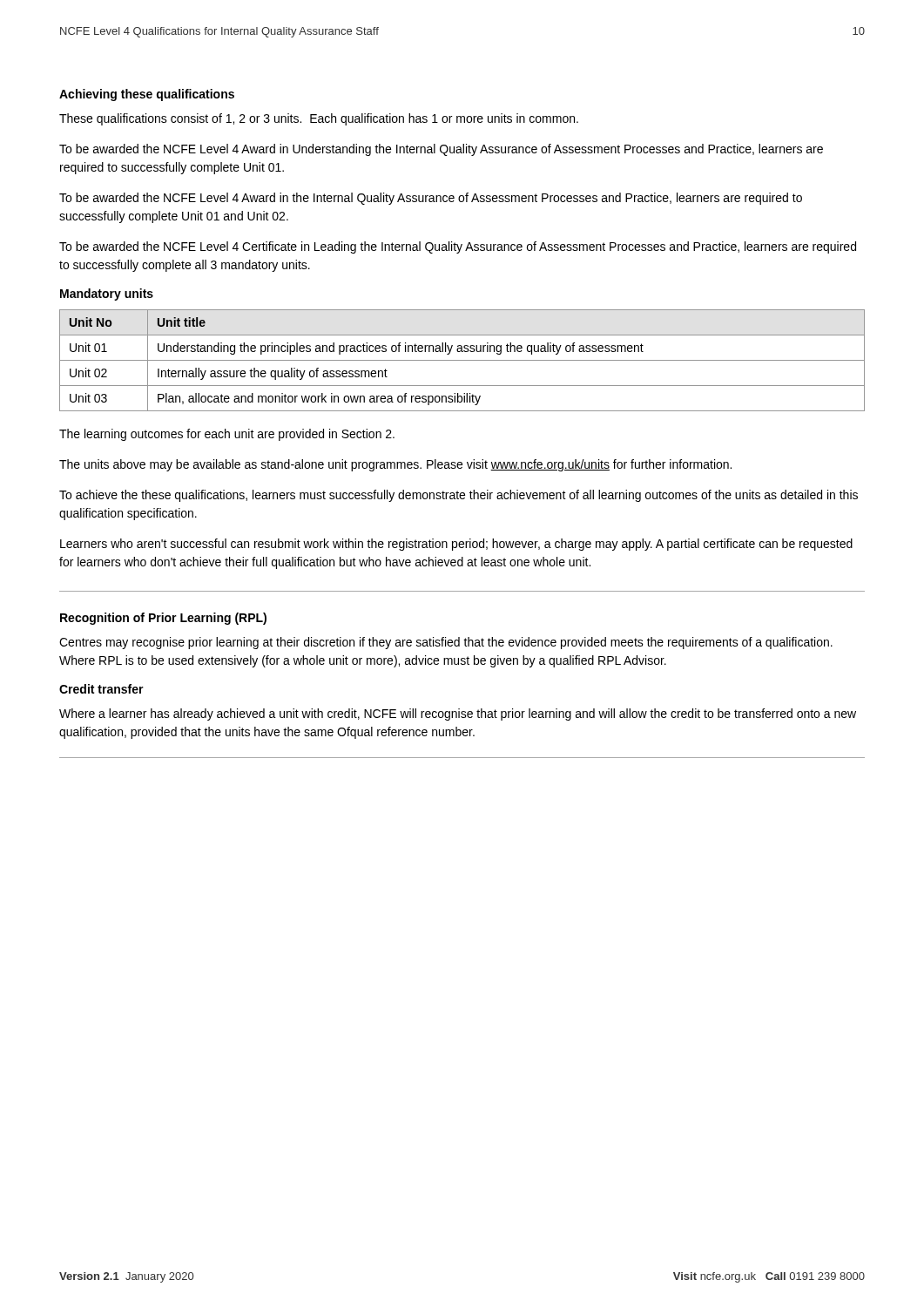Click the passage that begins "To achieve the these qualifications, learners must"

pos(459,504)
